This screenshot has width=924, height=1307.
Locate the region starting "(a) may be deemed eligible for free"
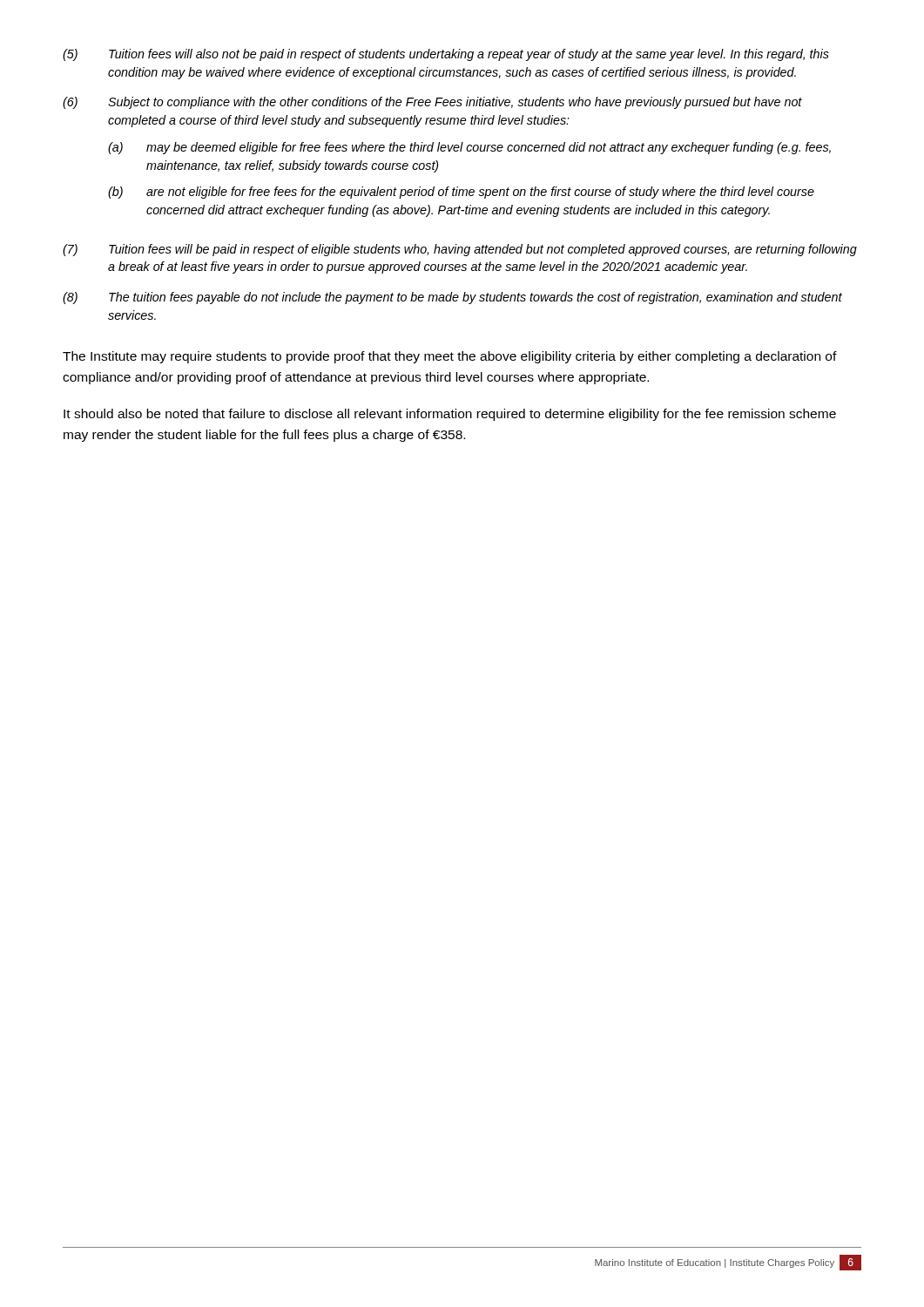[485, 156]
